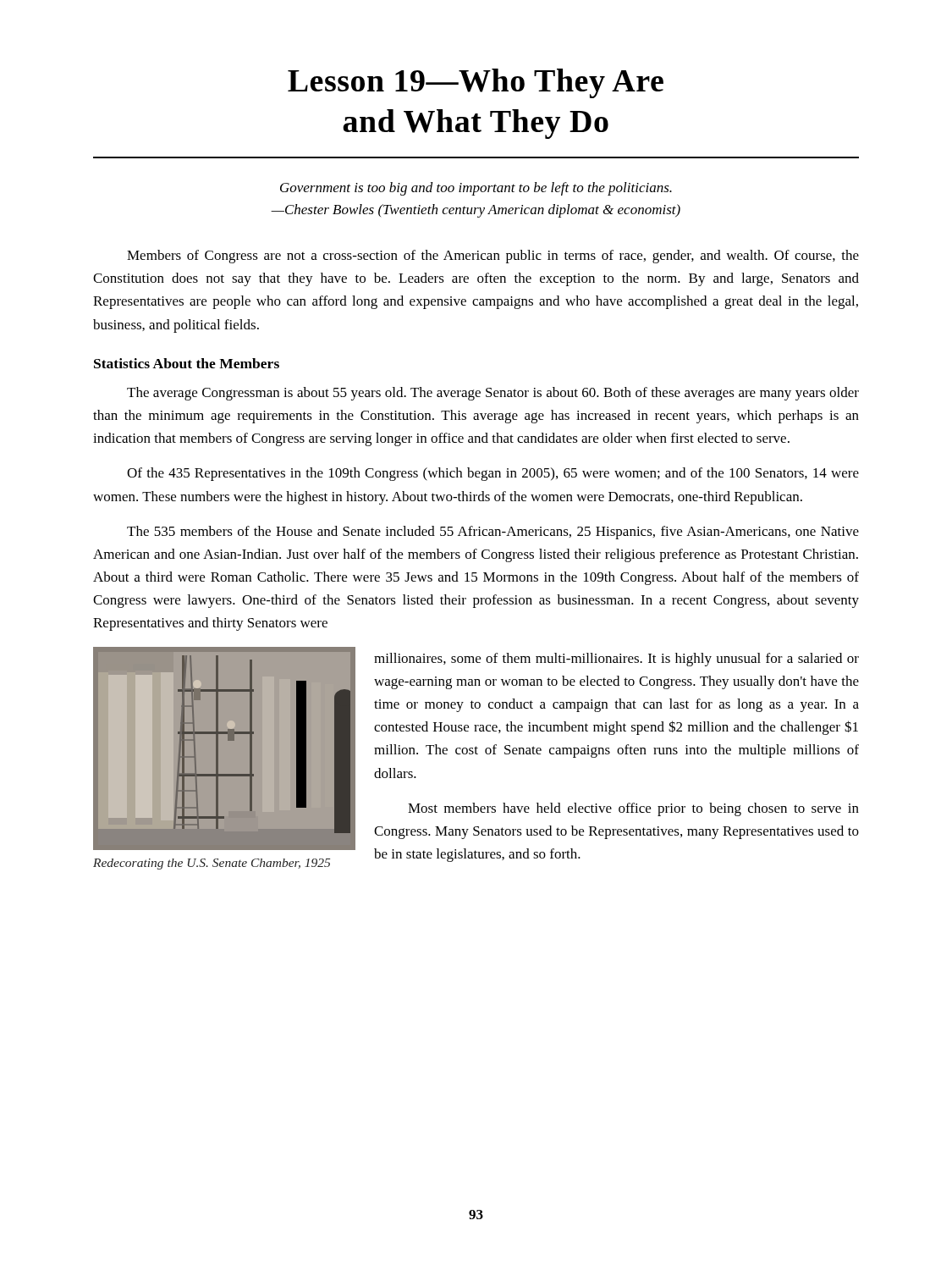Screen dimensions: 1270x952
Task: Select the element starting "The average Congressman is about 55 years"
Action: [476, 415]
